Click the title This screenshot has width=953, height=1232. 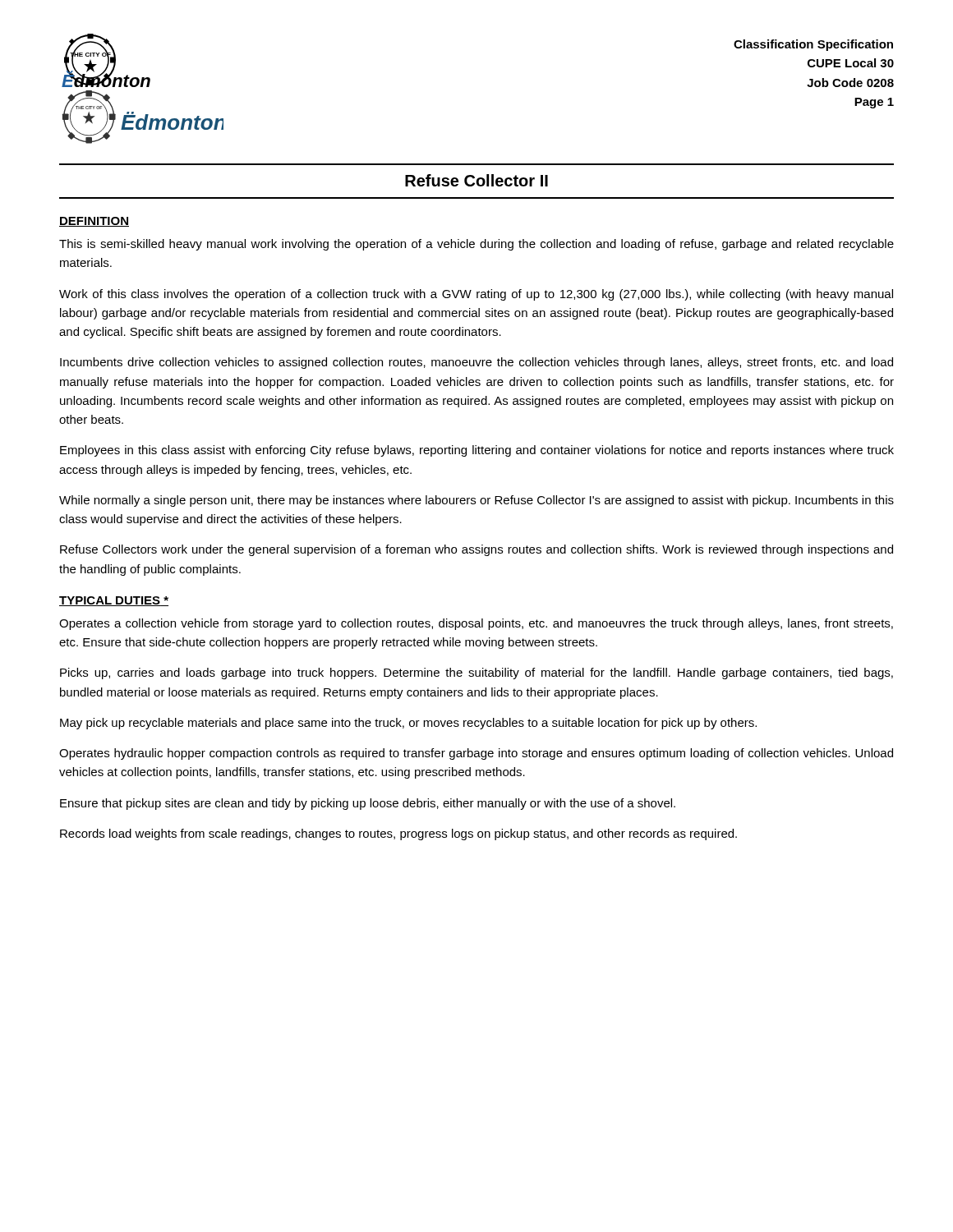tap(476, 181)
